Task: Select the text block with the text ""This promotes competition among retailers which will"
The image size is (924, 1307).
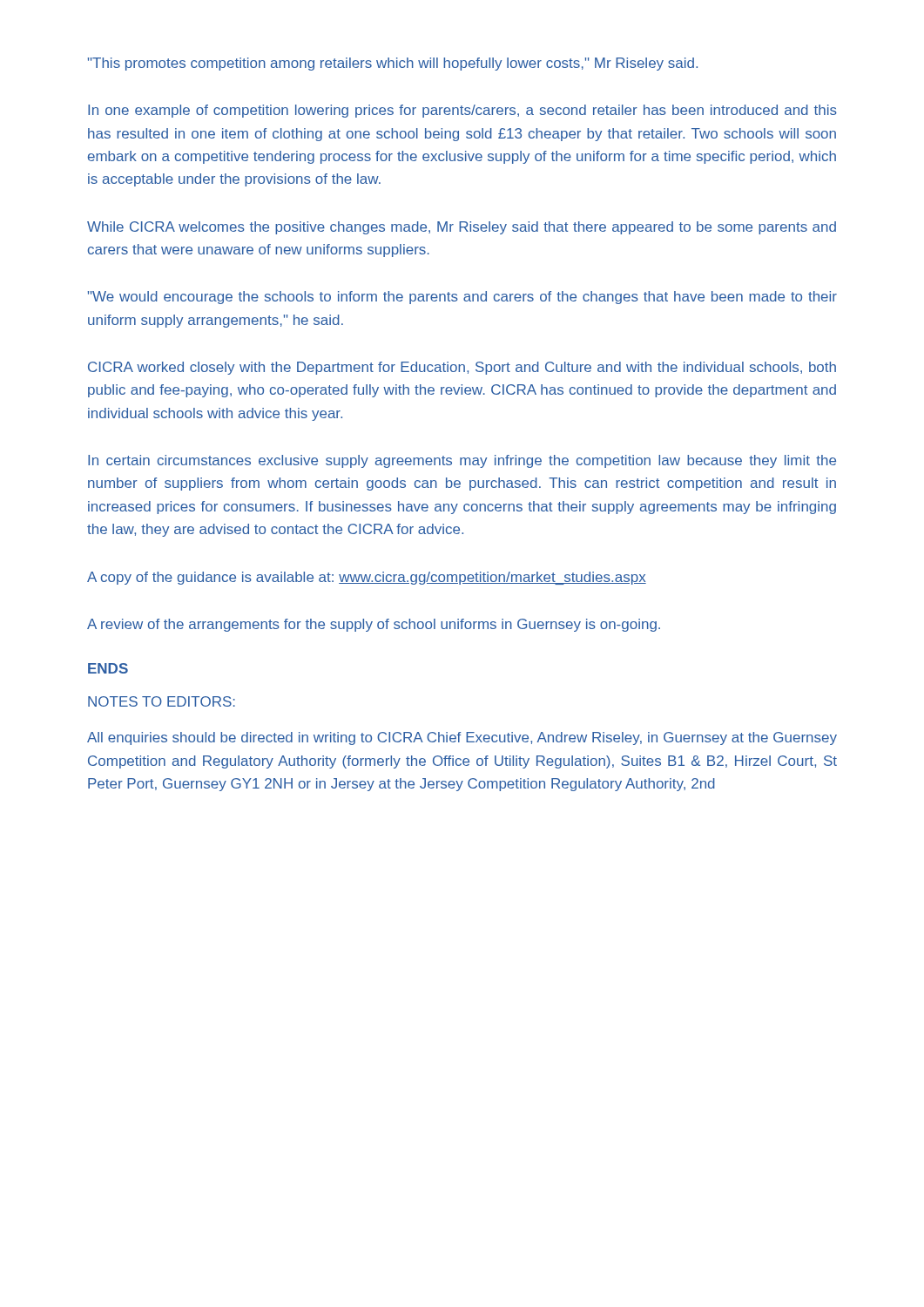Action: [393, 63]
